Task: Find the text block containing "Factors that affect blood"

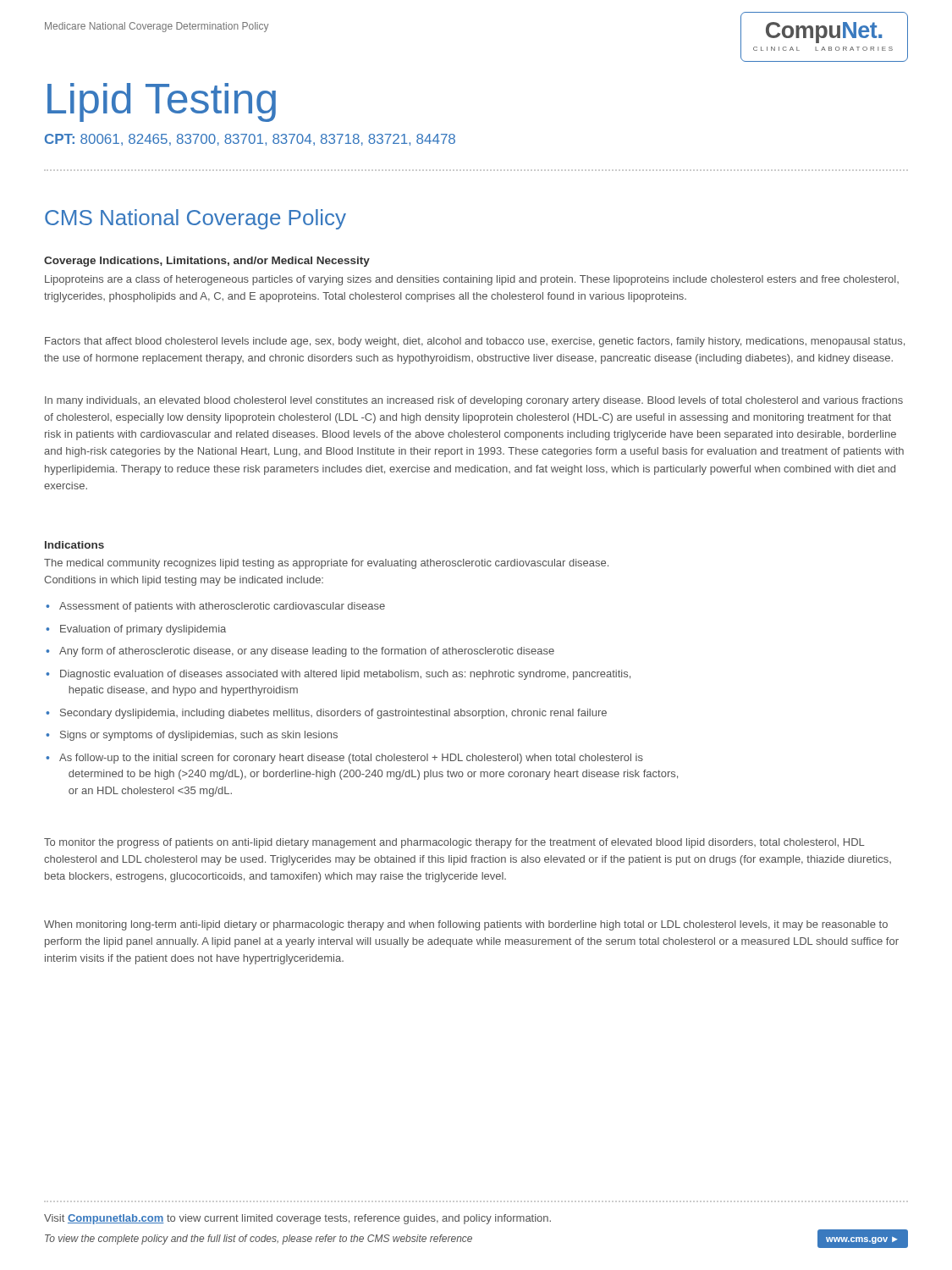Action: (x=475, y=349)
